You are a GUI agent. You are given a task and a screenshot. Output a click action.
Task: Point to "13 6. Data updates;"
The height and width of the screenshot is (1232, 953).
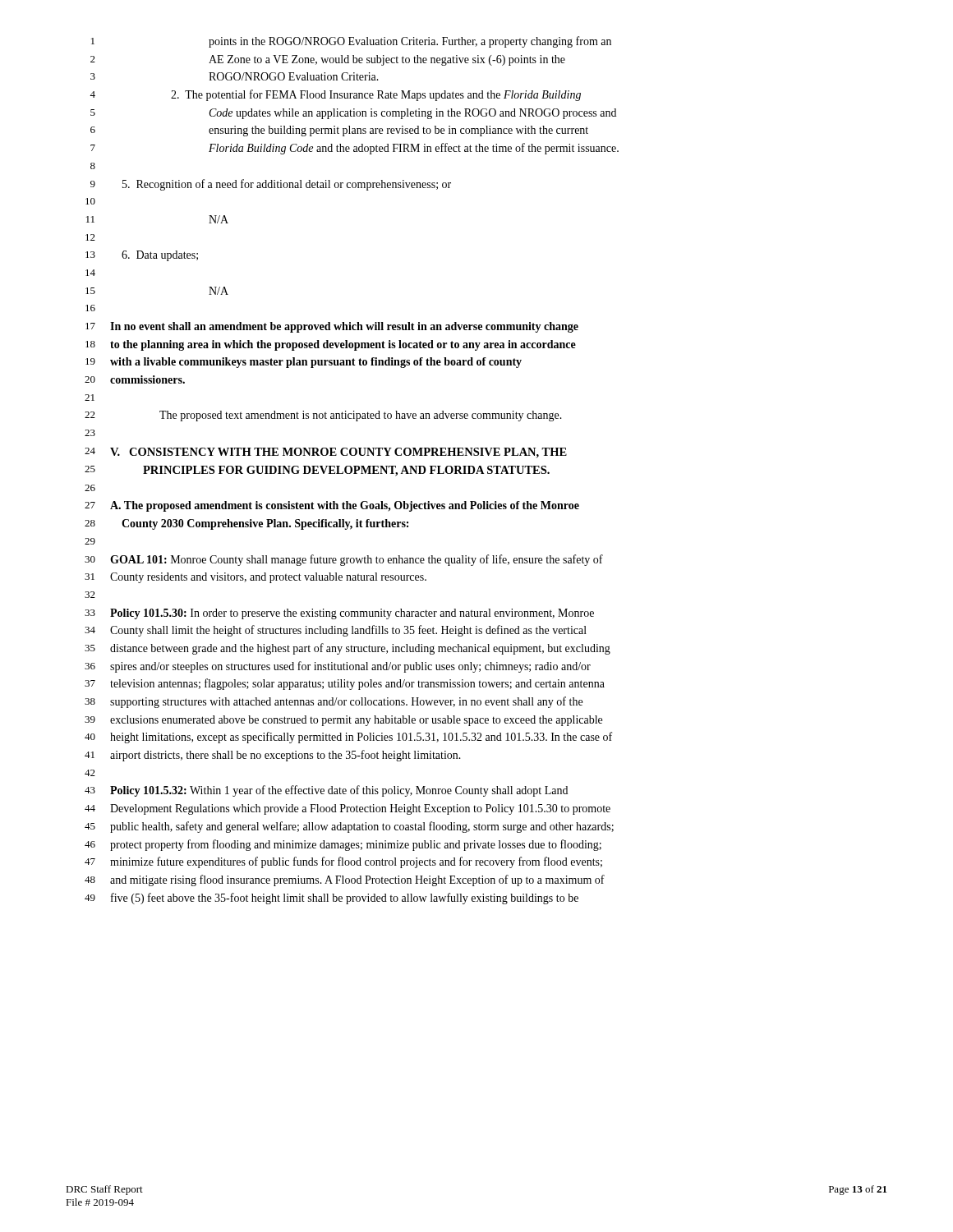142,256
